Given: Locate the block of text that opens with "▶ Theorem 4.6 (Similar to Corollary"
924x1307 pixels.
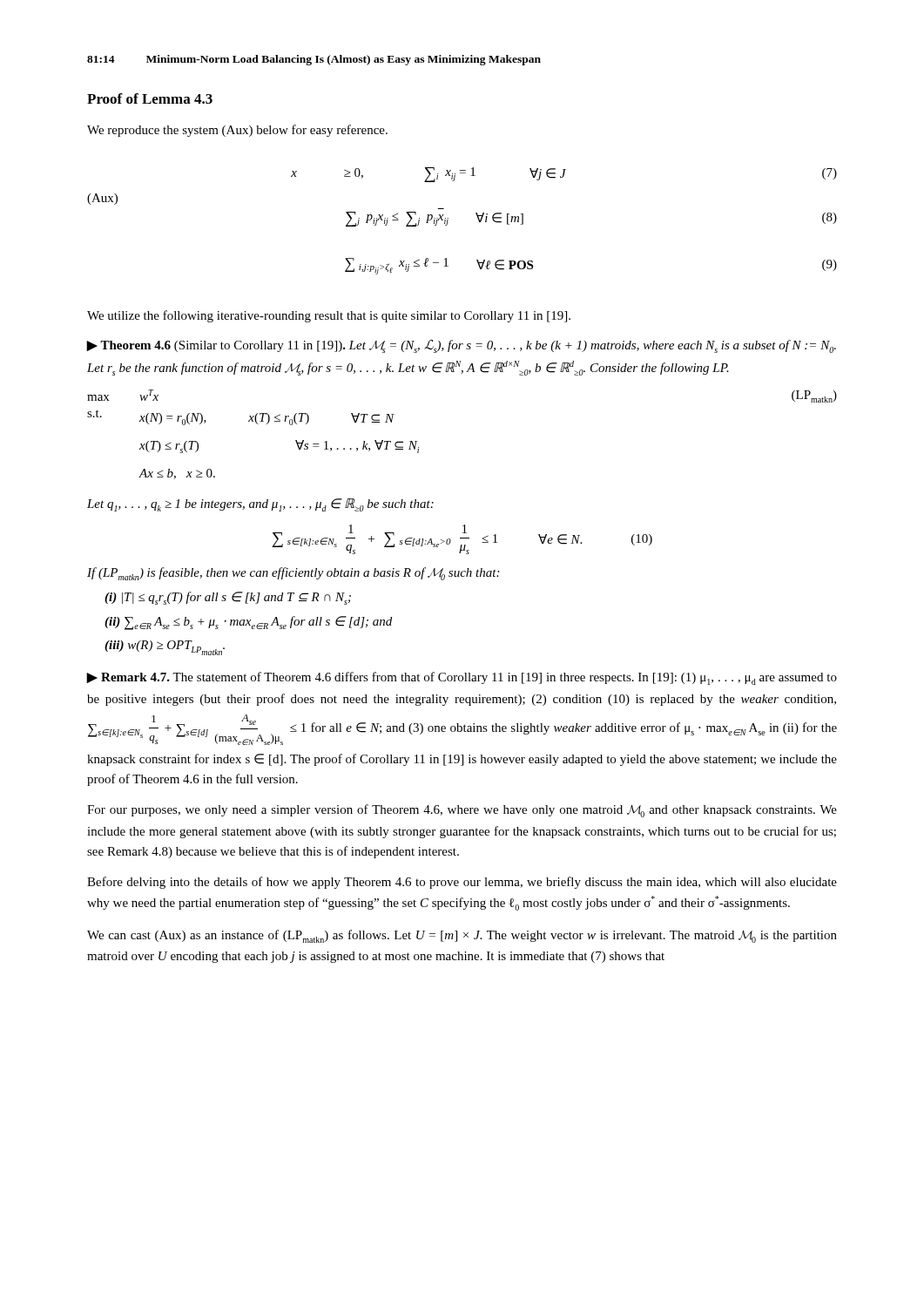Looking at the screenshot, I should coord(462,357).
